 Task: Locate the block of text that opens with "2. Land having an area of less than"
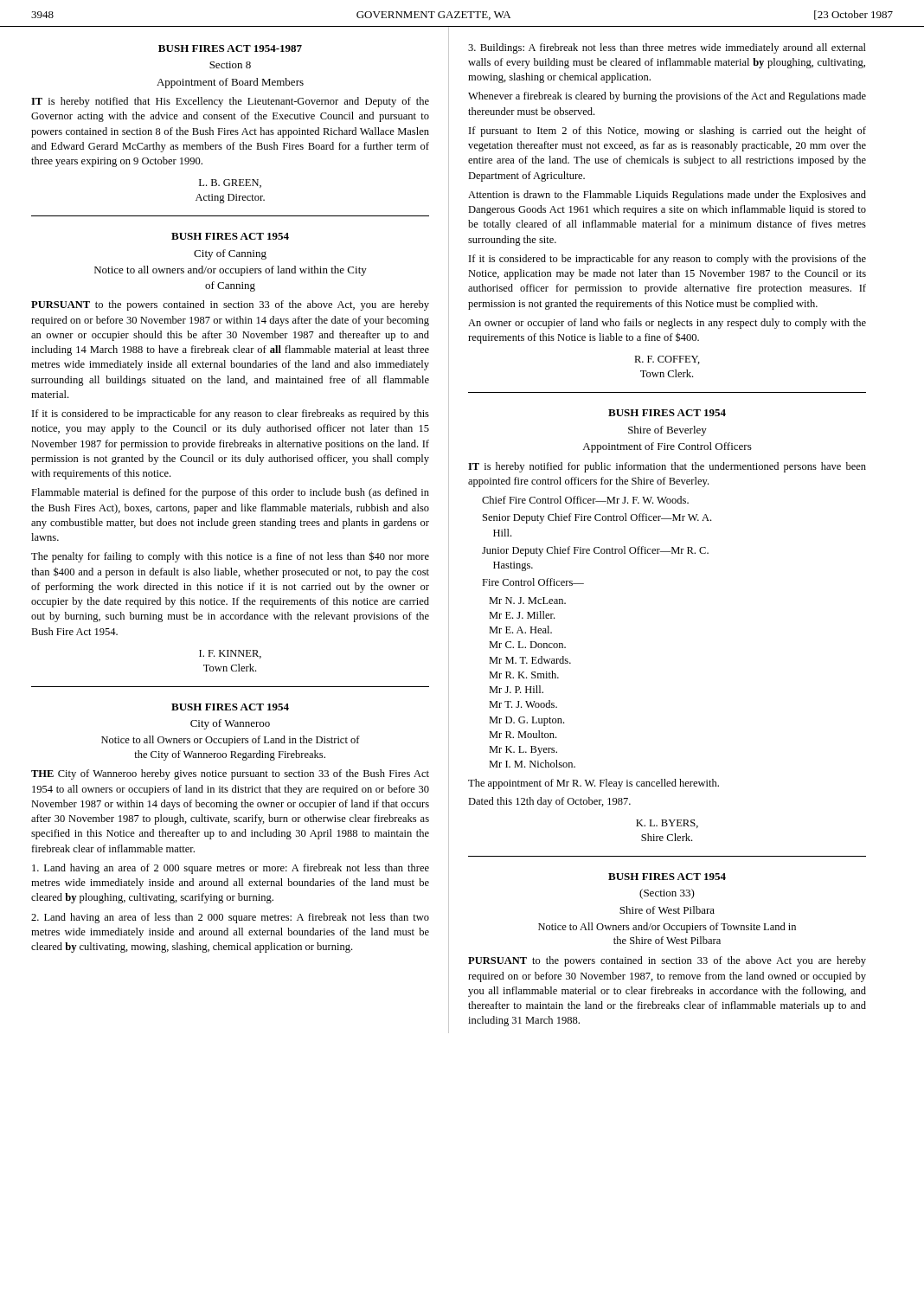coord(230,932)
